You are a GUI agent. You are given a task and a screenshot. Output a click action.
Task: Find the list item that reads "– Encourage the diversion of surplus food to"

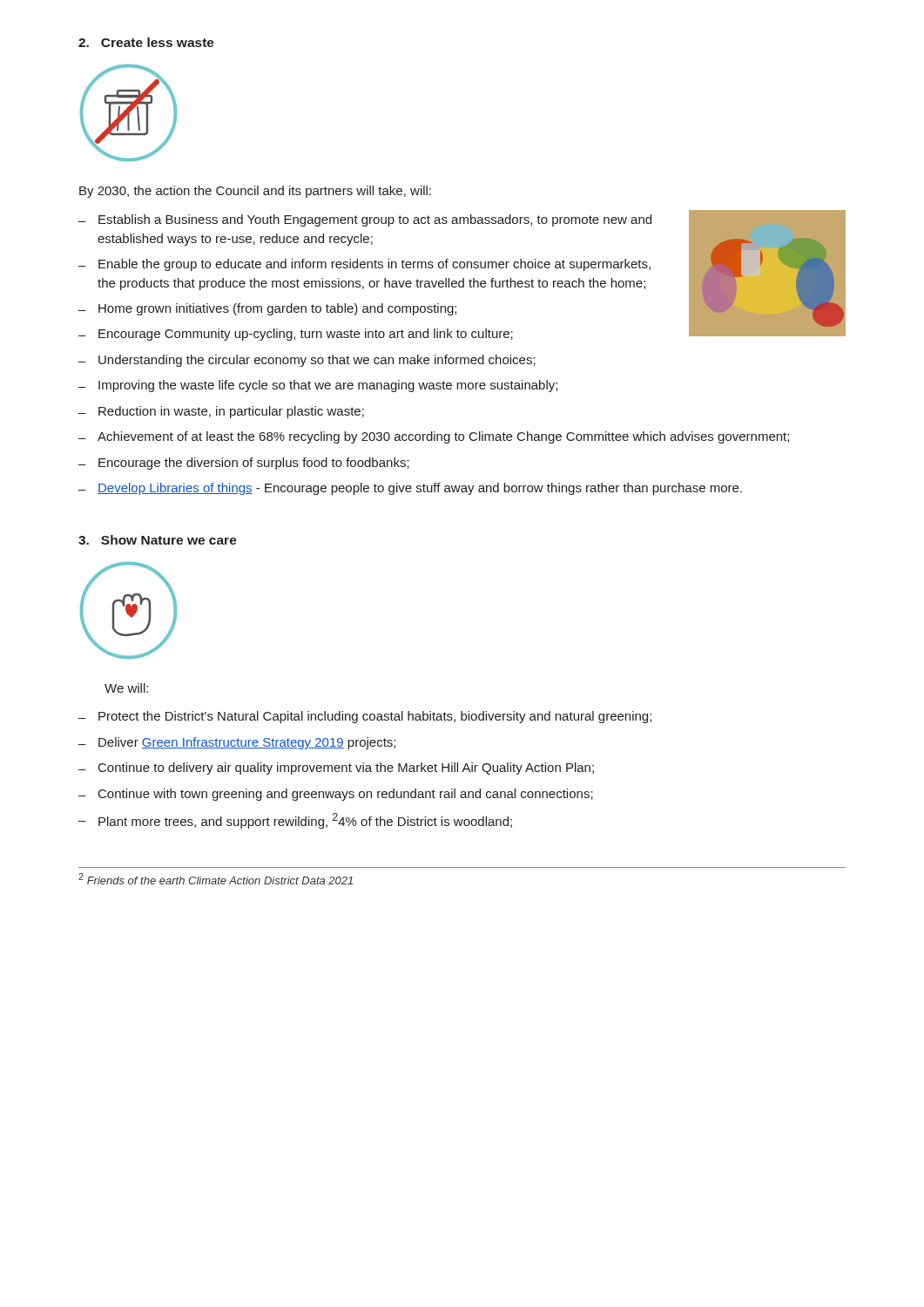244,464
